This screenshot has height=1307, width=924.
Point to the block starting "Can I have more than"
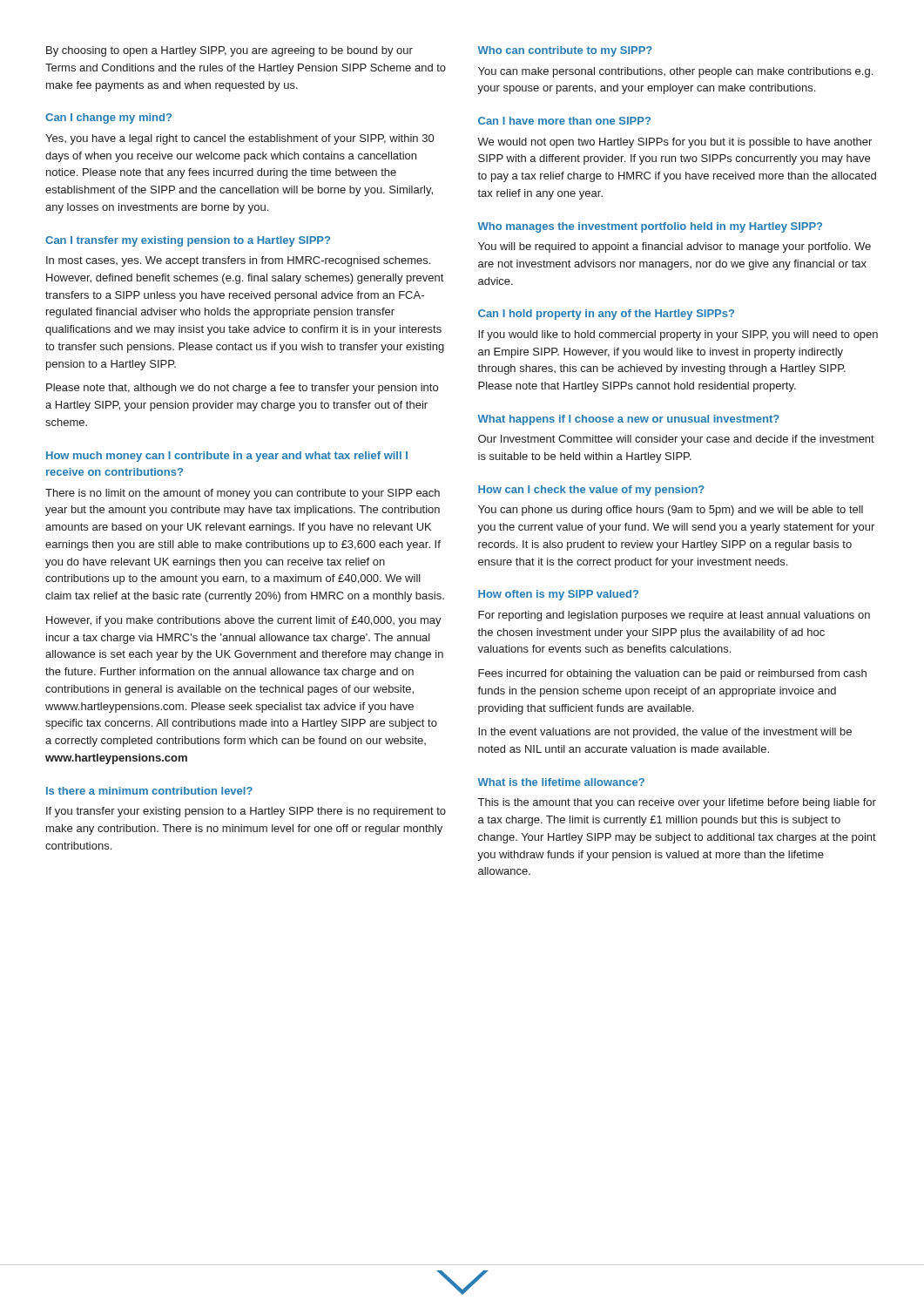coord(565,121)
